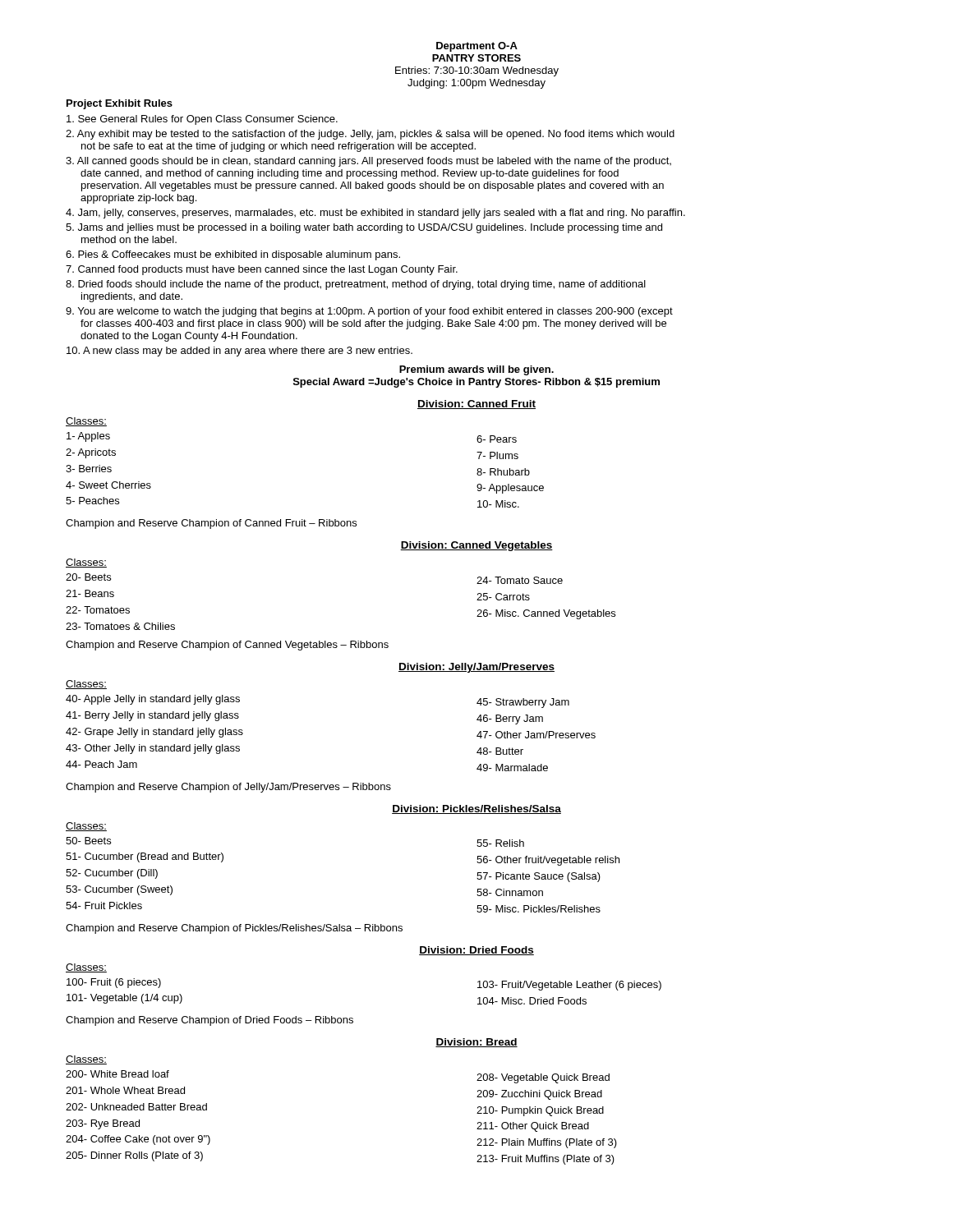This screenshot has width=953, height=1232.
Task: Locate the element starting "Premium awards will be given."
Action: point(476,375)
